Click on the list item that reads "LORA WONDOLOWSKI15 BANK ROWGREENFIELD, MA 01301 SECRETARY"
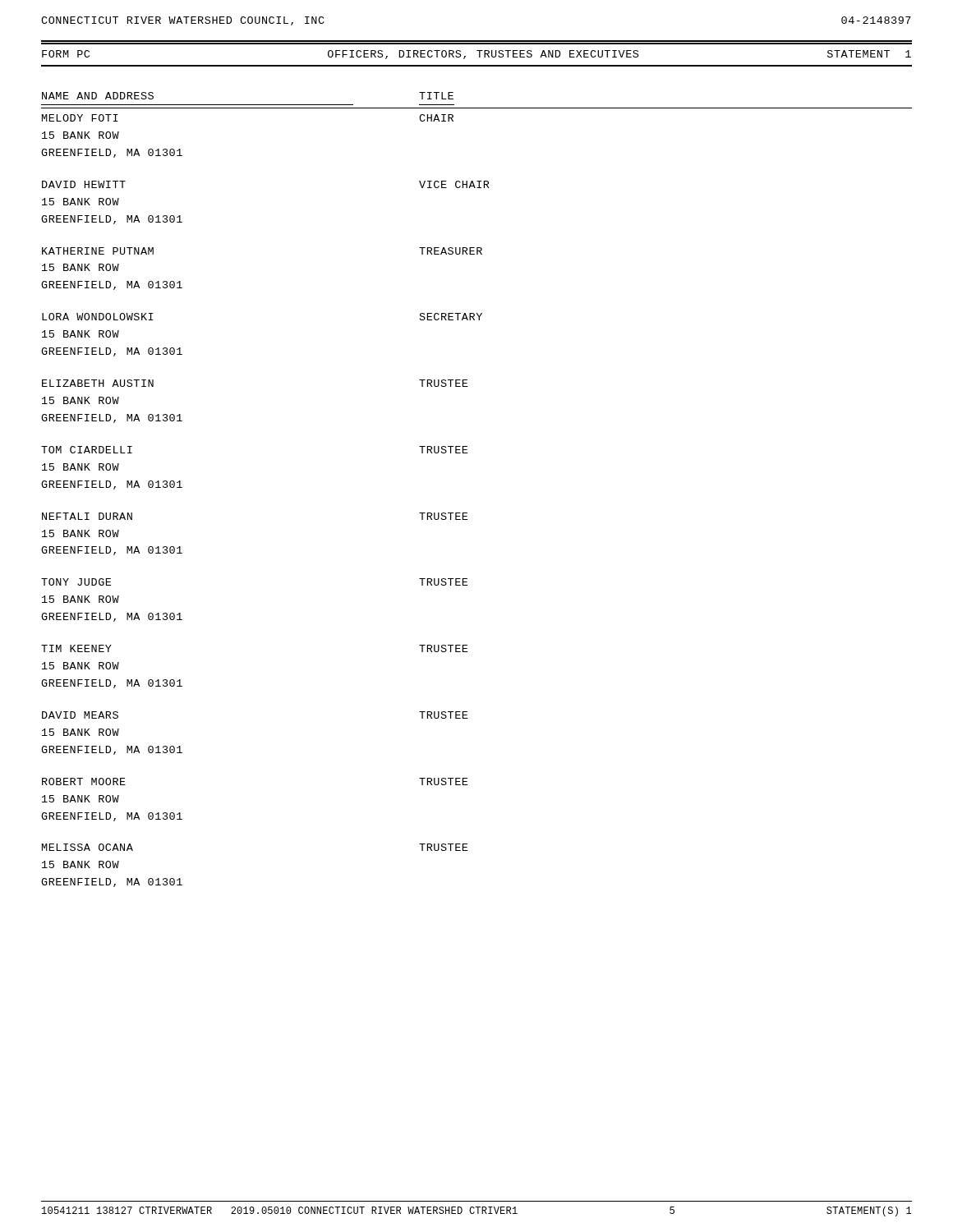The height and width of the screenshot is (1232, 953). click(x=94, y=317)
